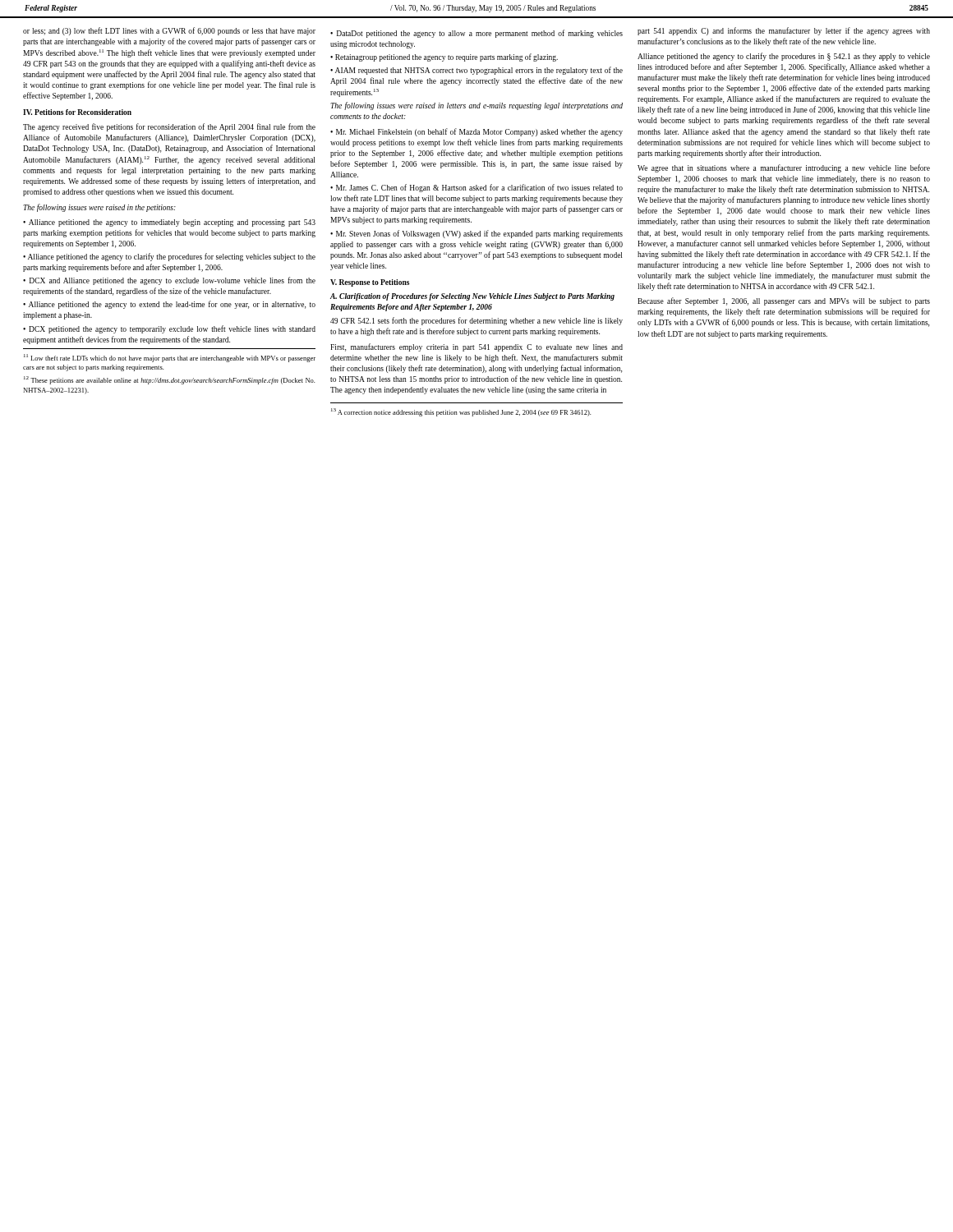Click on the footnote that reads "13 A correction notice addressing this"
953x1232 pixels.
[x=476, y=412]
